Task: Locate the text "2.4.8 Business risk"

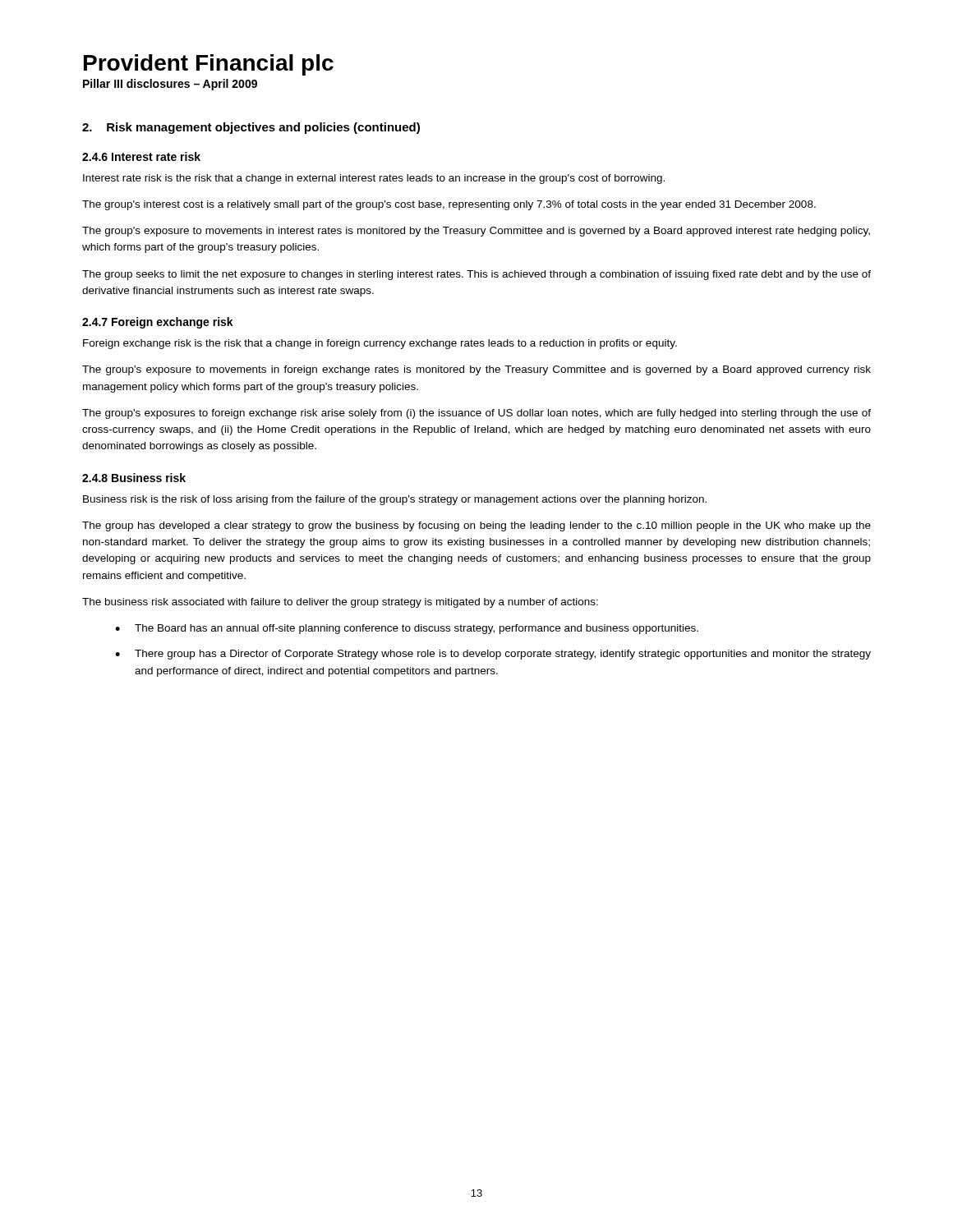Action: tap(134, 478)
